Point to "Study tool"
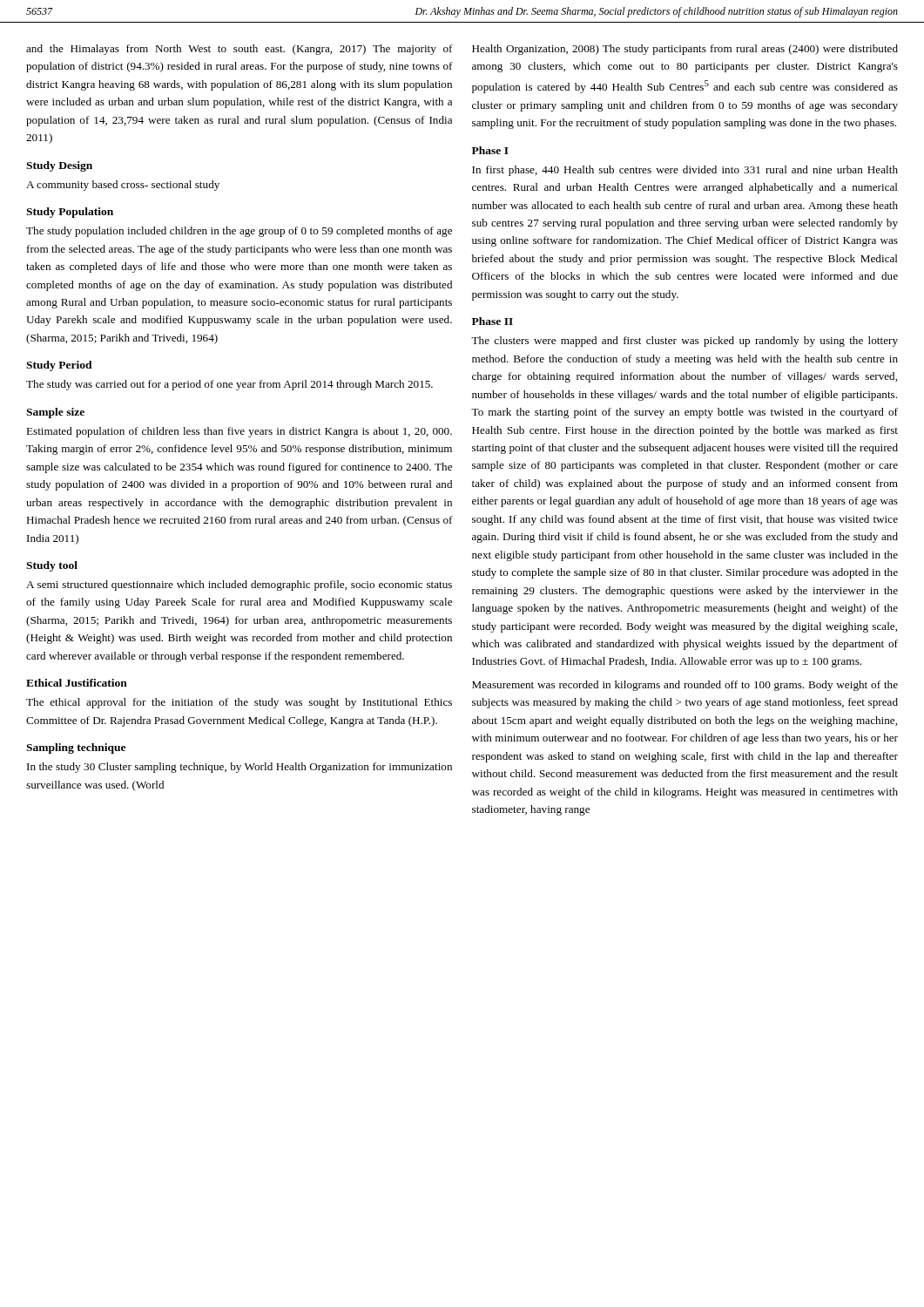The image size is (924, 1307). pyautogui.click(x=52, y=565)
